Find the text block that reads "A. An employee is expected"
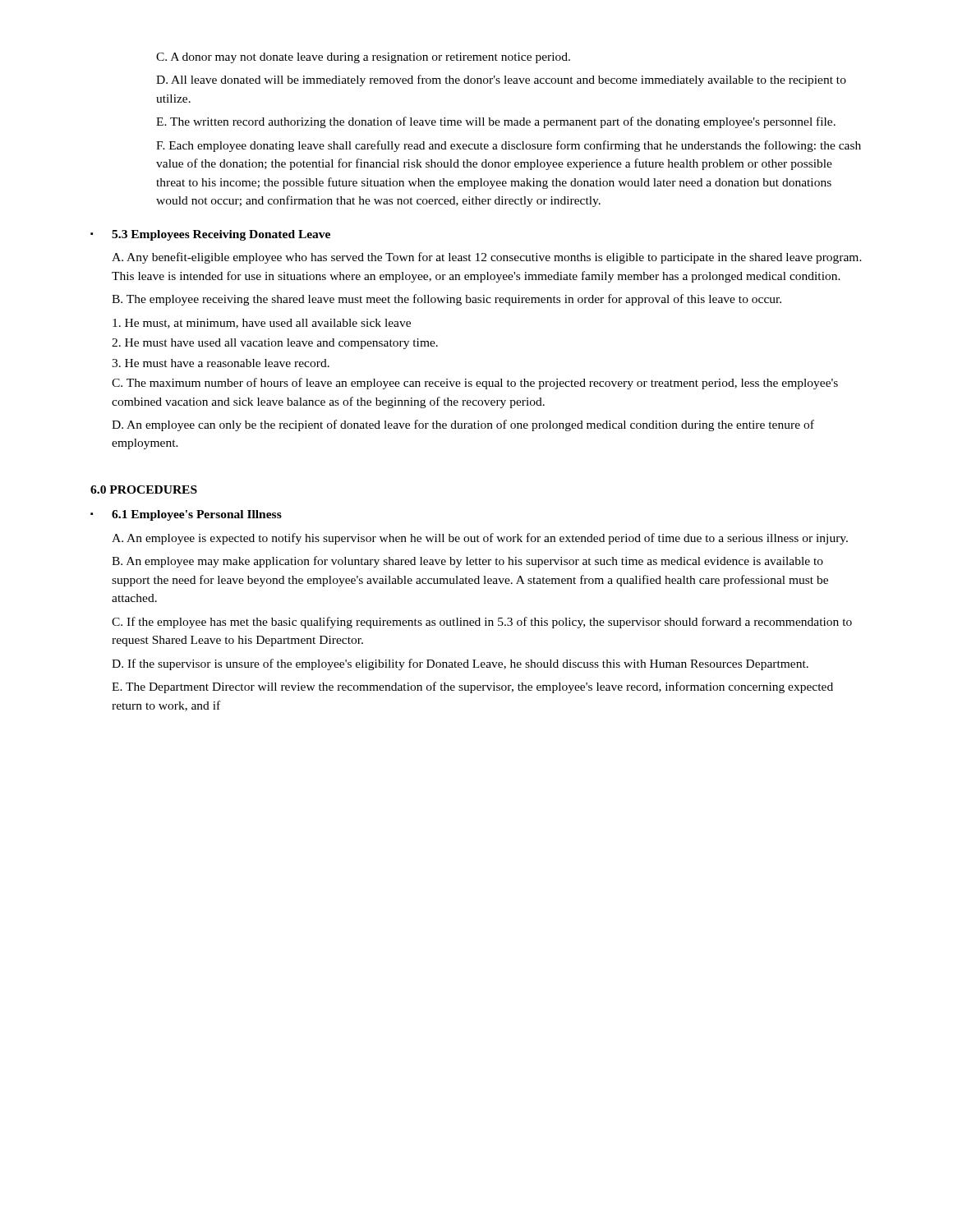953x1232 pixels. click(x=480, y=537)
